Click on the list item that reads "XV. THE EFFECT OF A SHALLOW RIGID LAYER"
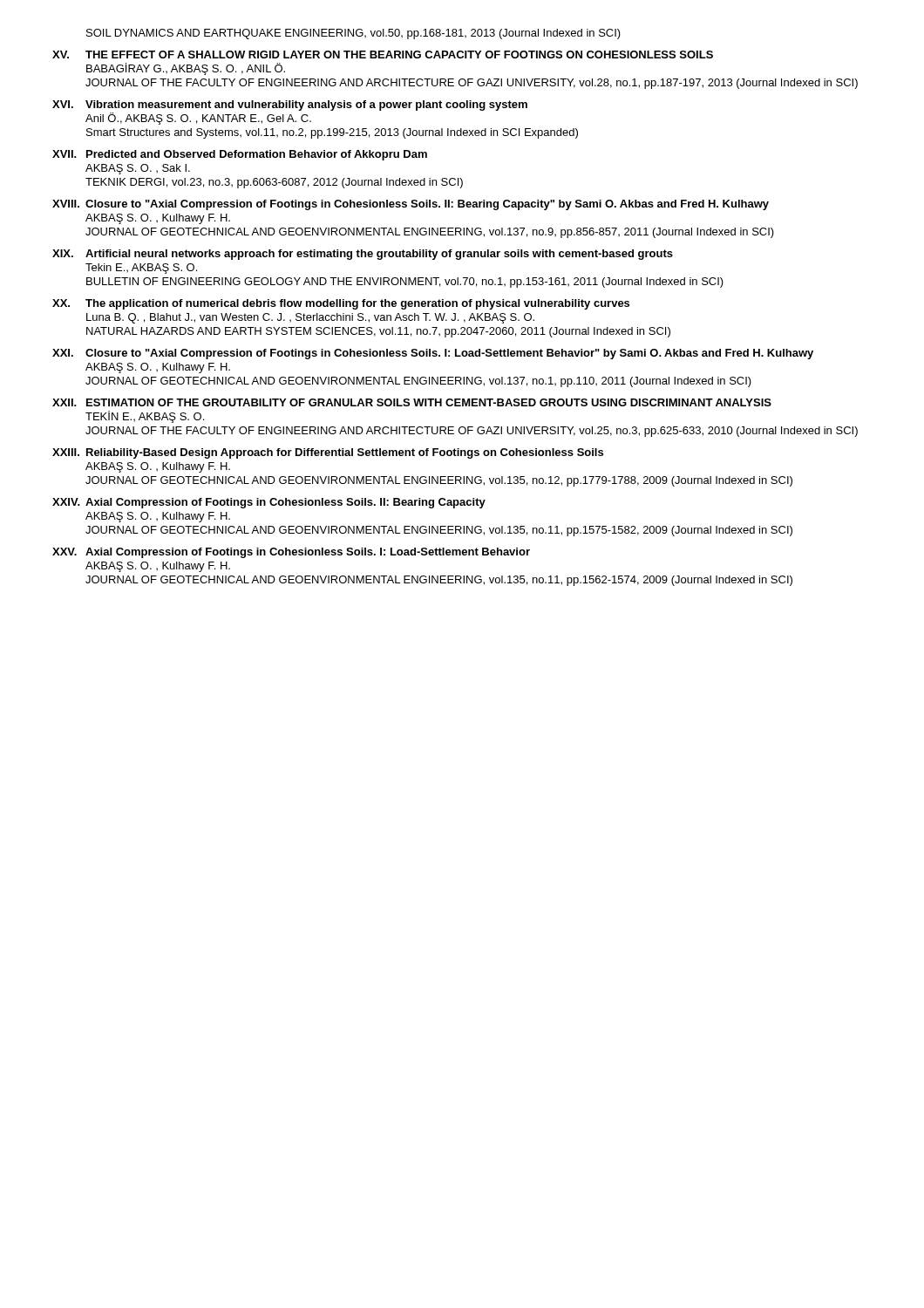Viewport: 924px width, 1308px height. pos(462,68)
